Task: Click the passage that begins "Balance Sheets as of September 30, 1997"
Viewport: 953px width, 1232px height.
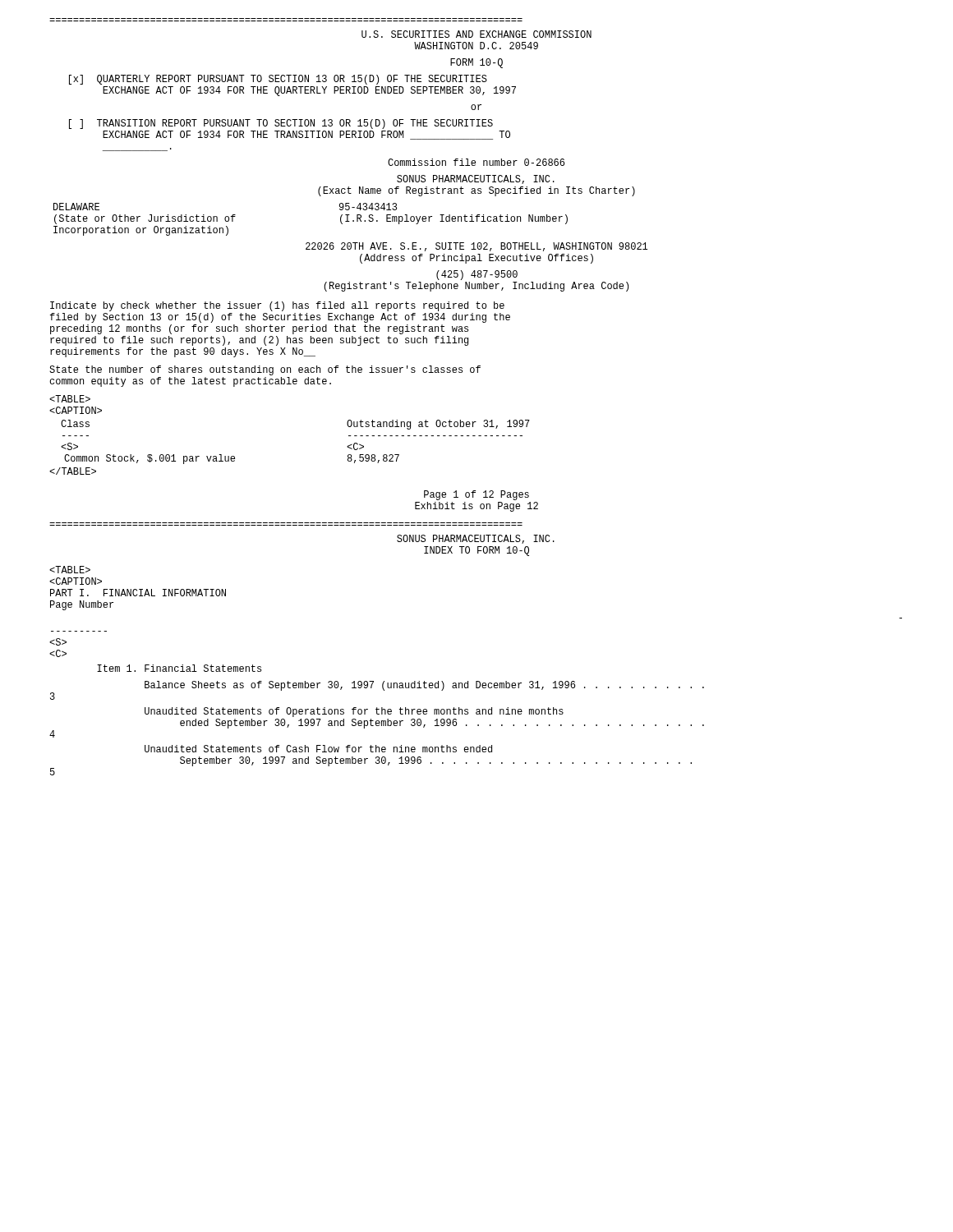Action: [x=378, y=692]
